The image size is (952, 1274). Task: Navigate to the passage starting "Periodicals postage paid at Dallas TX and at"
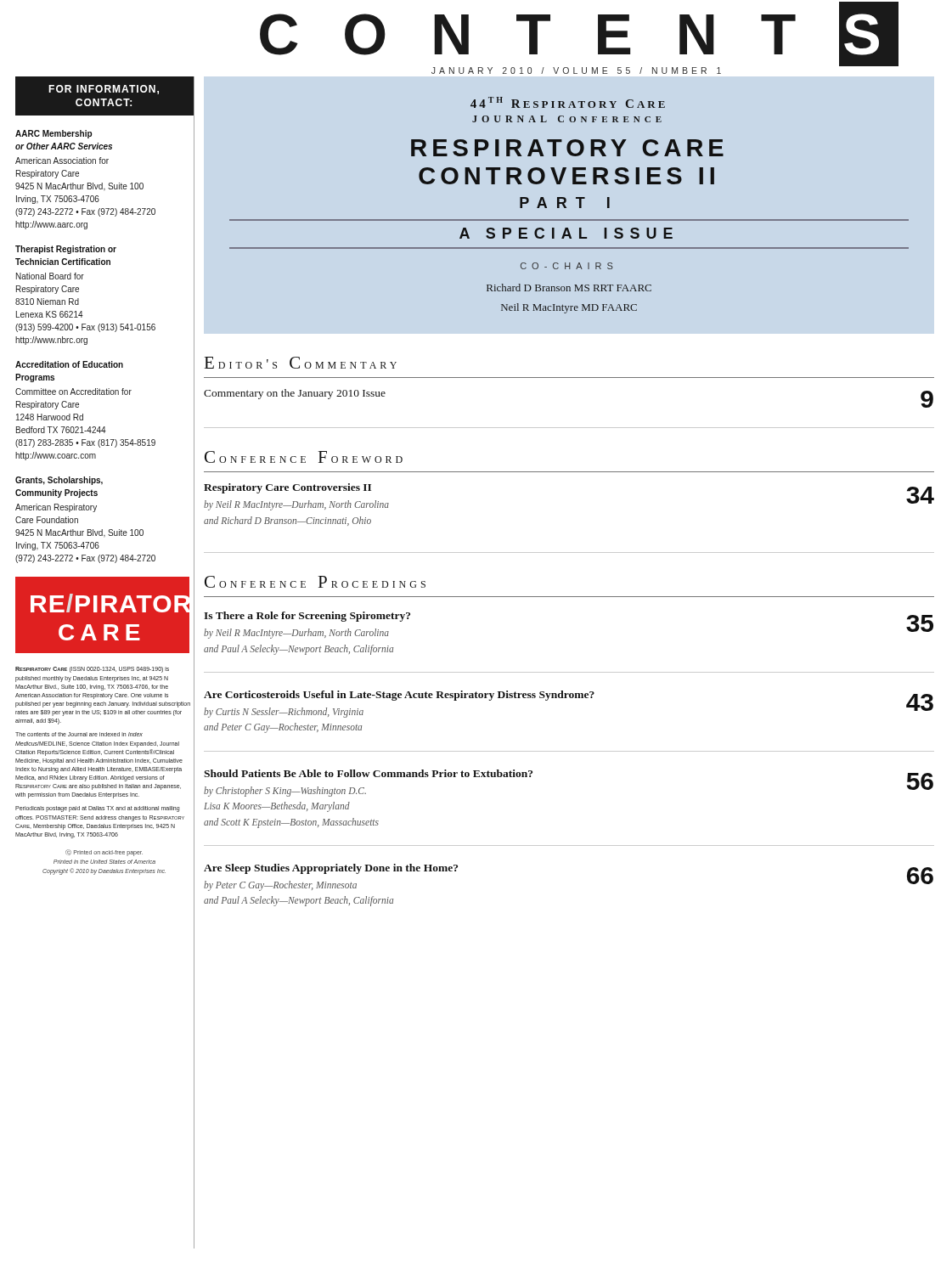tap(100, 821)
